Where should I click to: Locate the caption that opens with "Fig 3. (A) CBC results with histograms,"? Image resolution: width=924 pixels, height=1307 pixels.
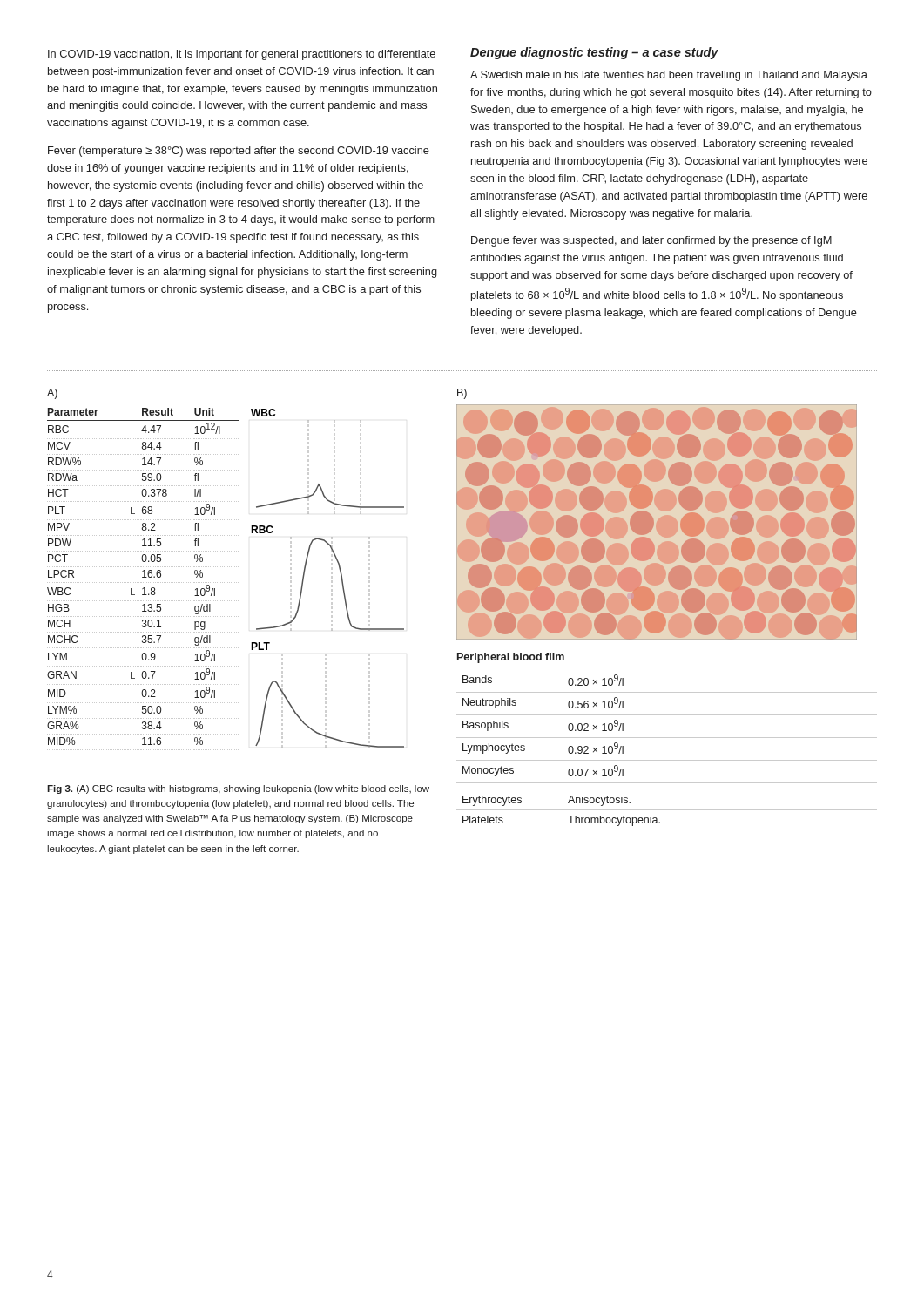click(x=238, y=818)
